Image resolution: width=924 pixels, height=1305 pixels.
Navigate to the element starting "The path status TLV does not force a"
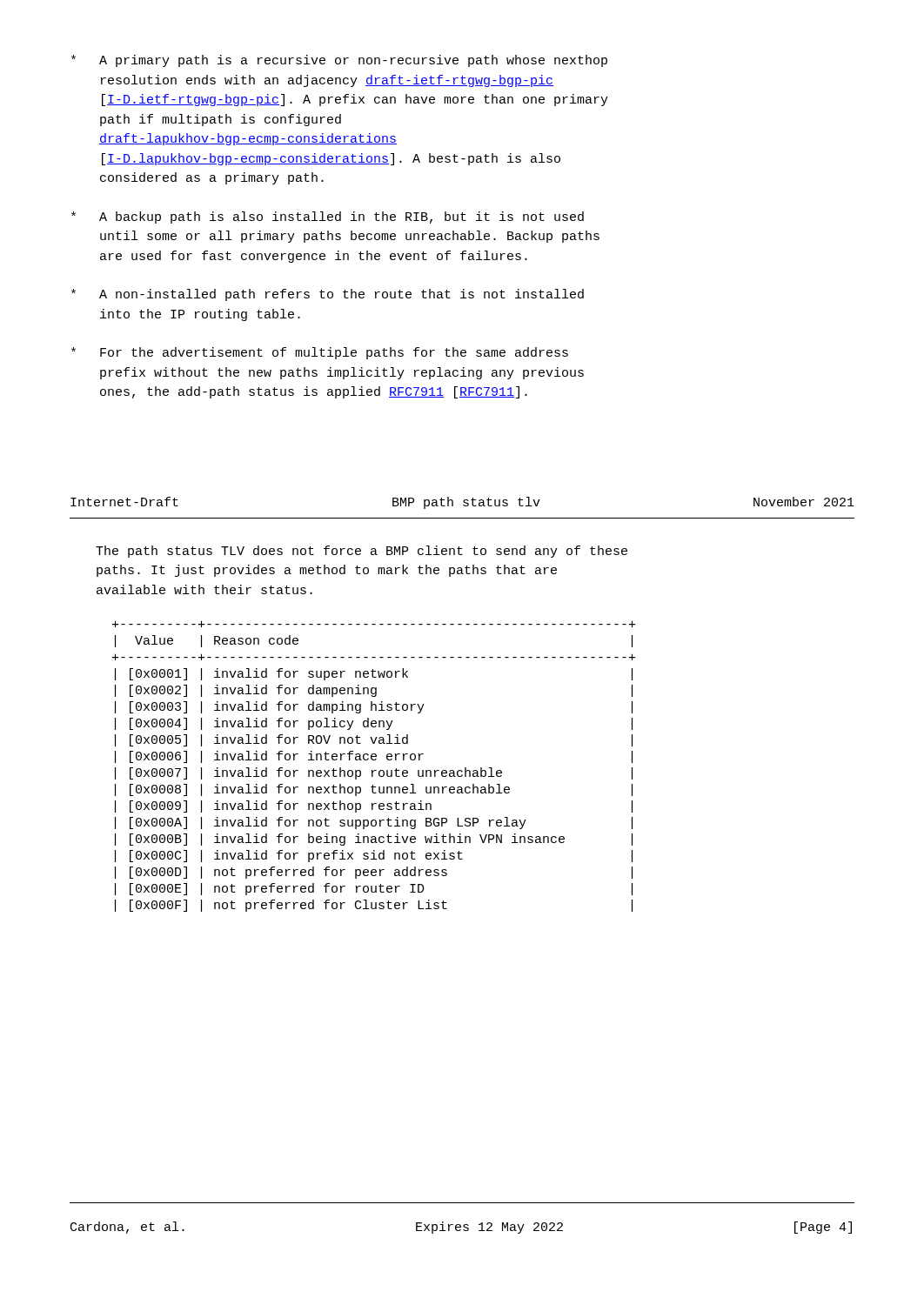coord(362,571)
